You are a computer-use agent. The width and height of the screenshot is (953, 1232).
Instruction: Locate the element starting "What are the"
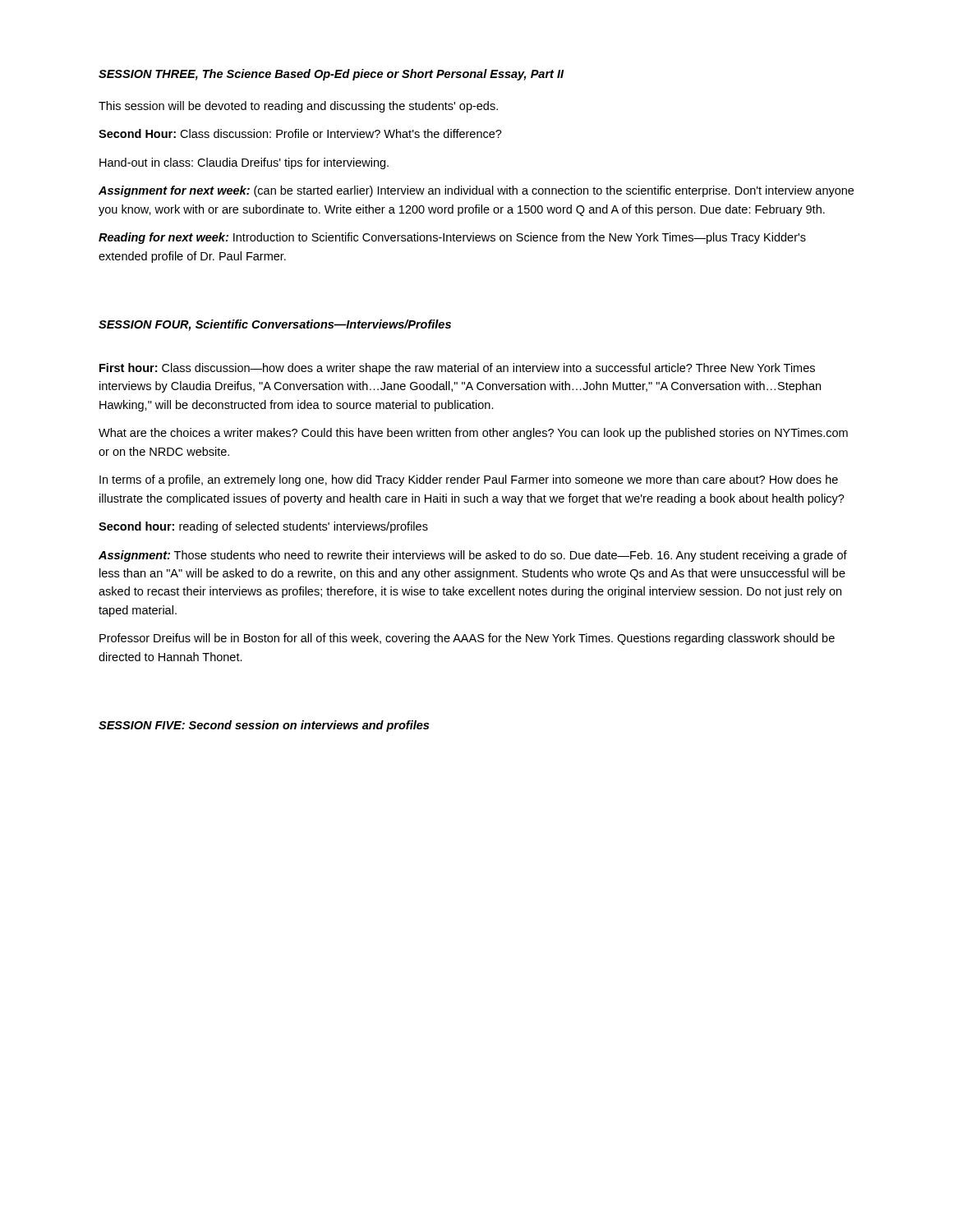coord(473,442)
